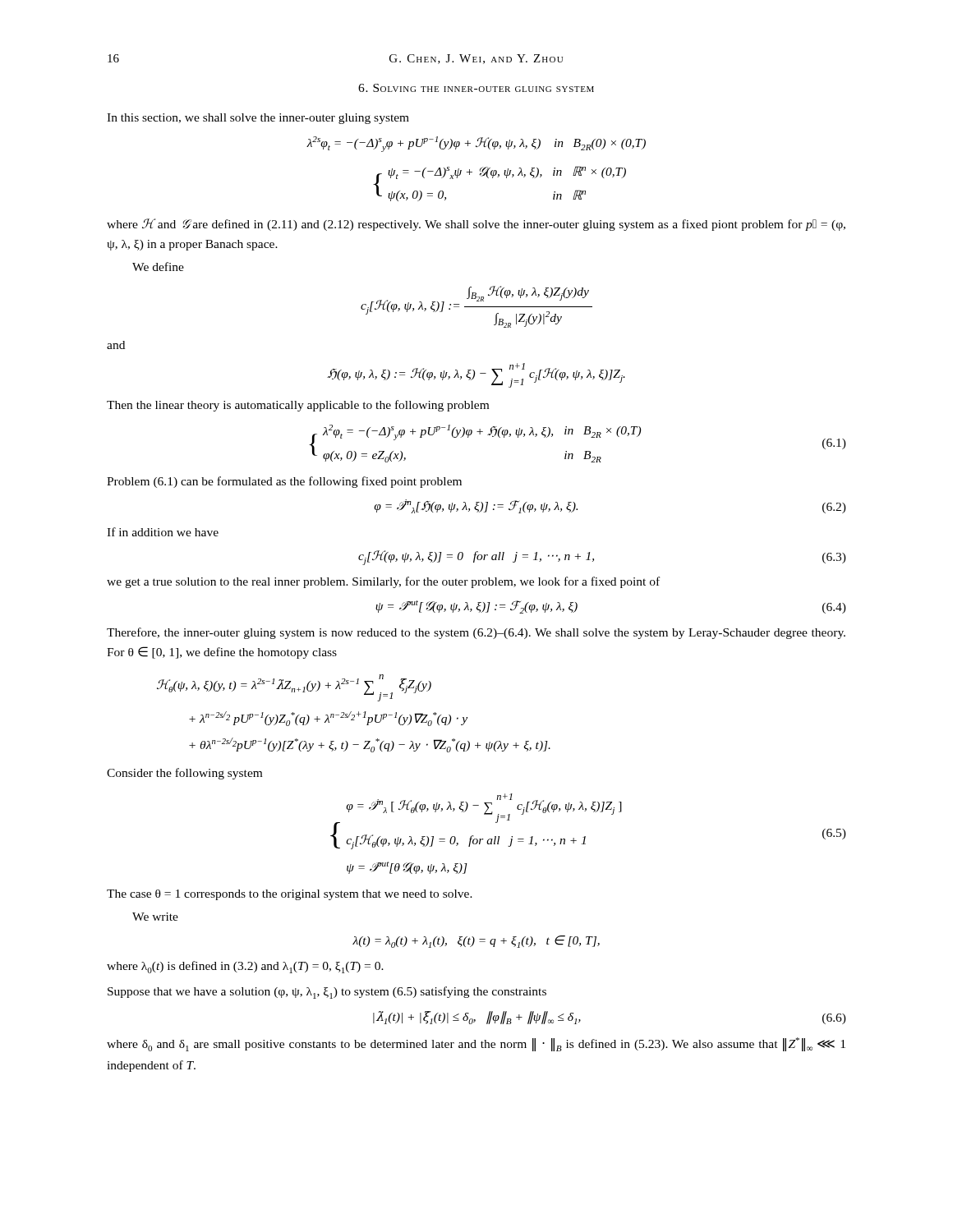
Task: Find the formula on this page that starts "ℌ(φ, ψ, λ, ξ) := ℋ(φ, ψ,"
Action: pos(476,375)
